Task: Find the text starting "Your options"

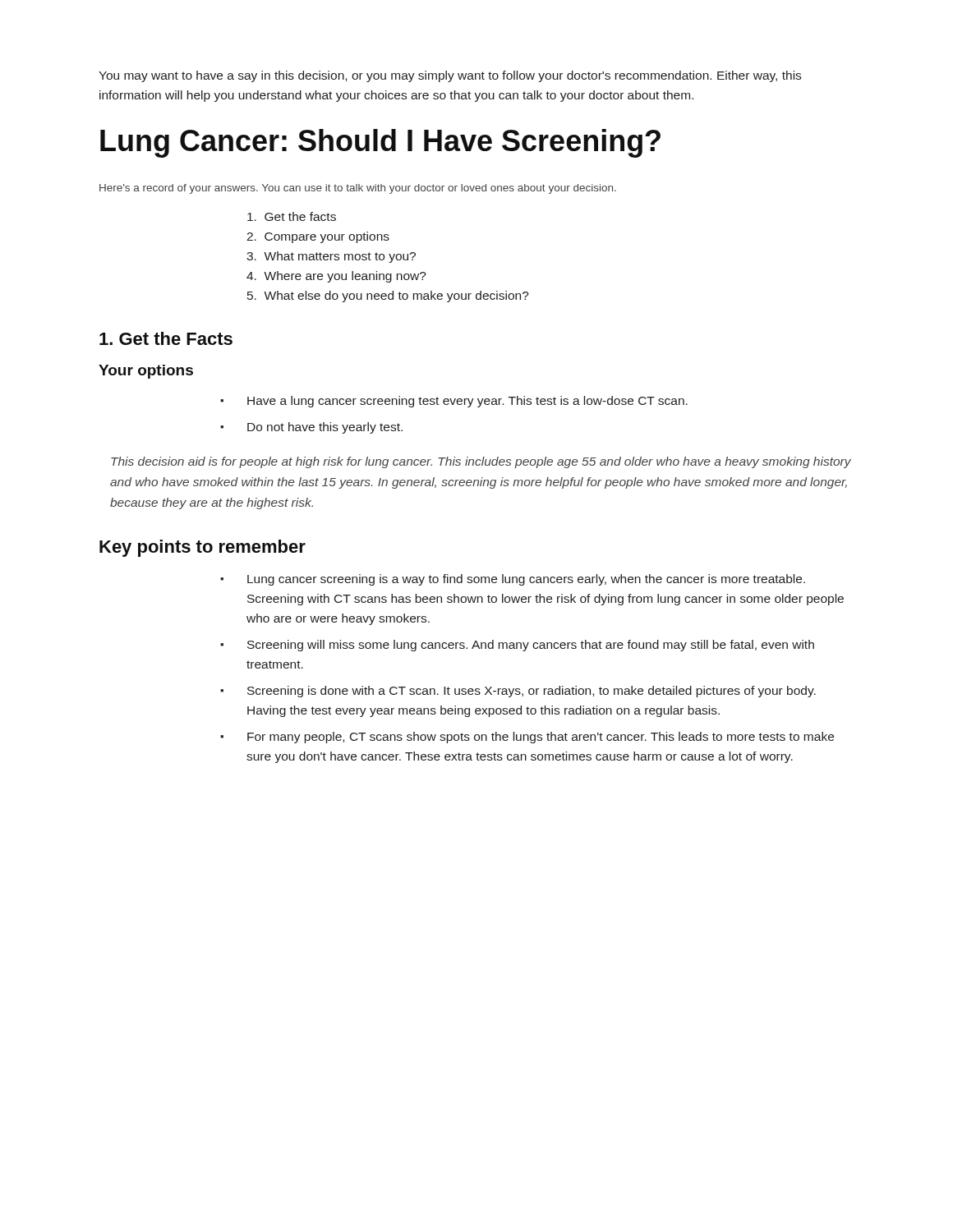Action: 146,370
